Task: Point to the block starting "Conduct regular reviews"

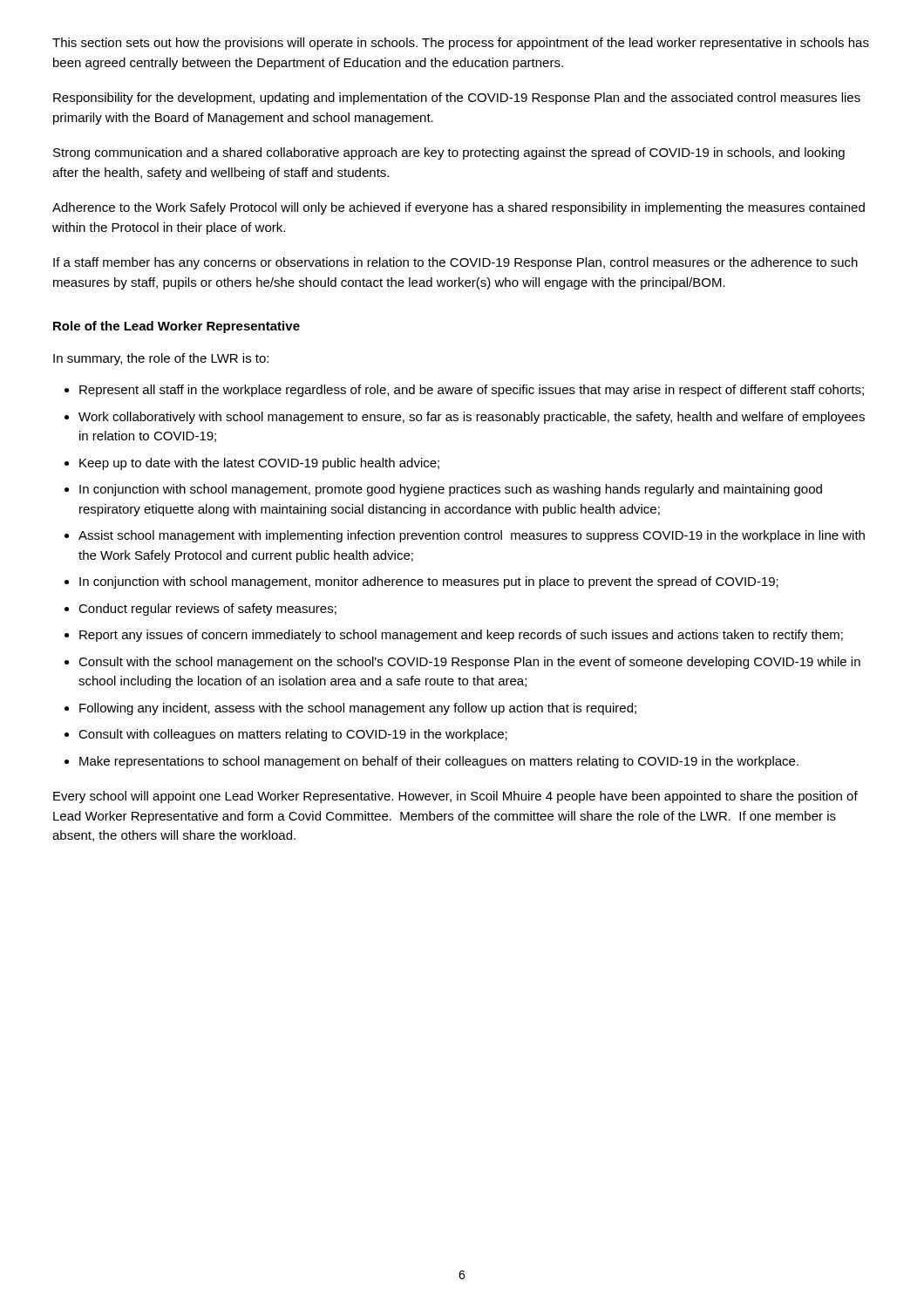Action: [208, 608]
